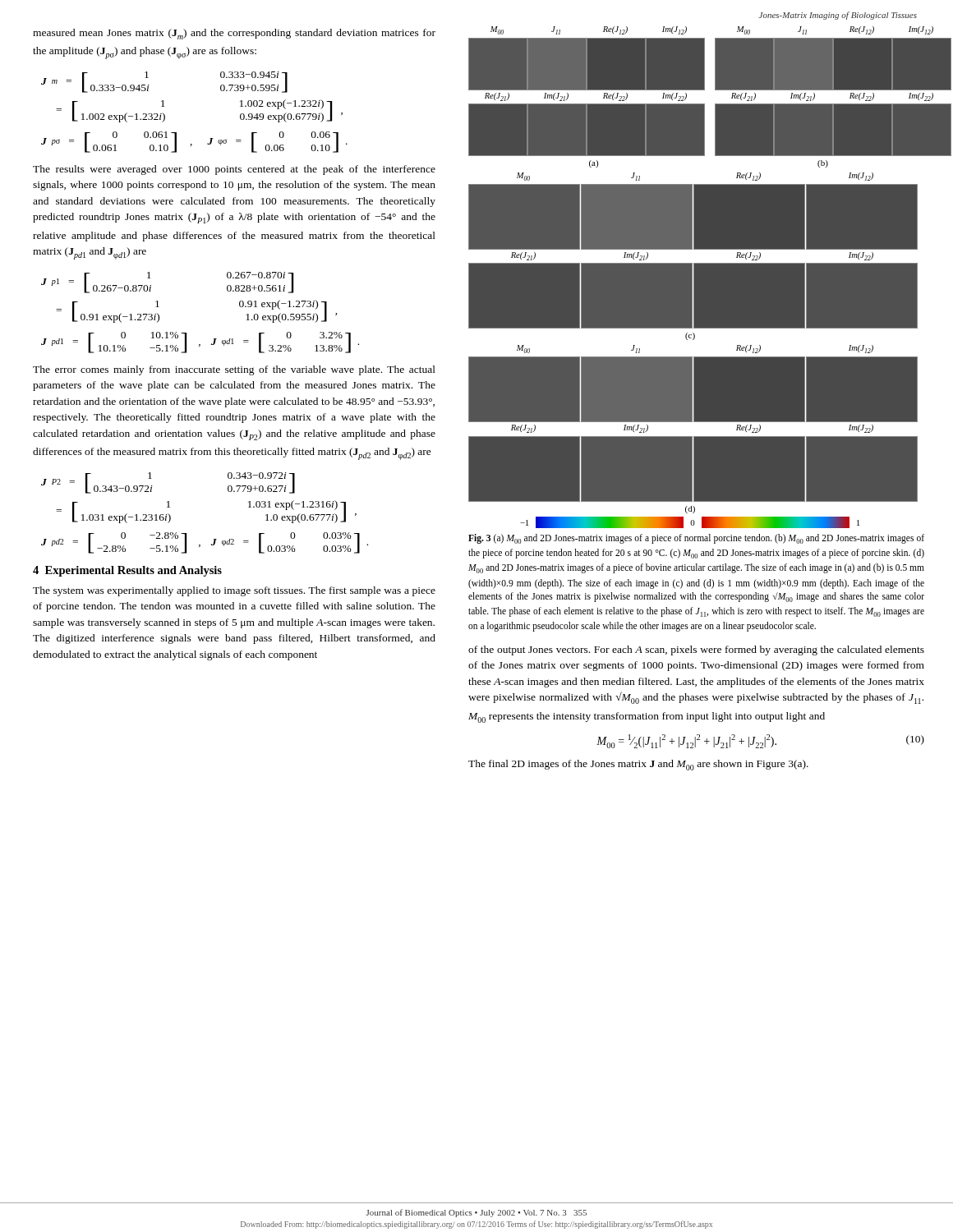Locate the photo
Screen dimensions: 1232x953
tap(690, 276)
